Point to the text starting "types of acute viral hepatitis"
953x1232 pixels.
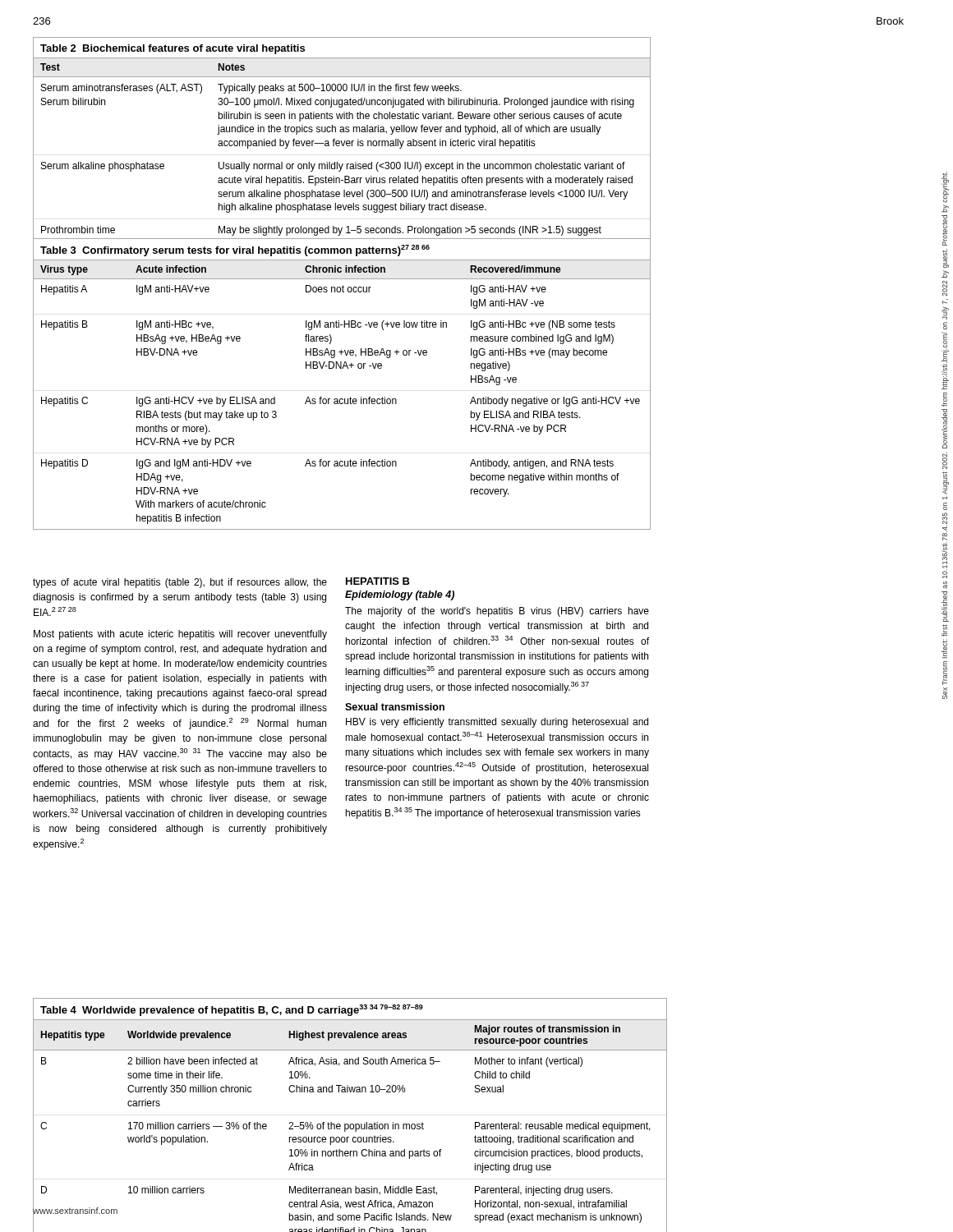(180, 598)
